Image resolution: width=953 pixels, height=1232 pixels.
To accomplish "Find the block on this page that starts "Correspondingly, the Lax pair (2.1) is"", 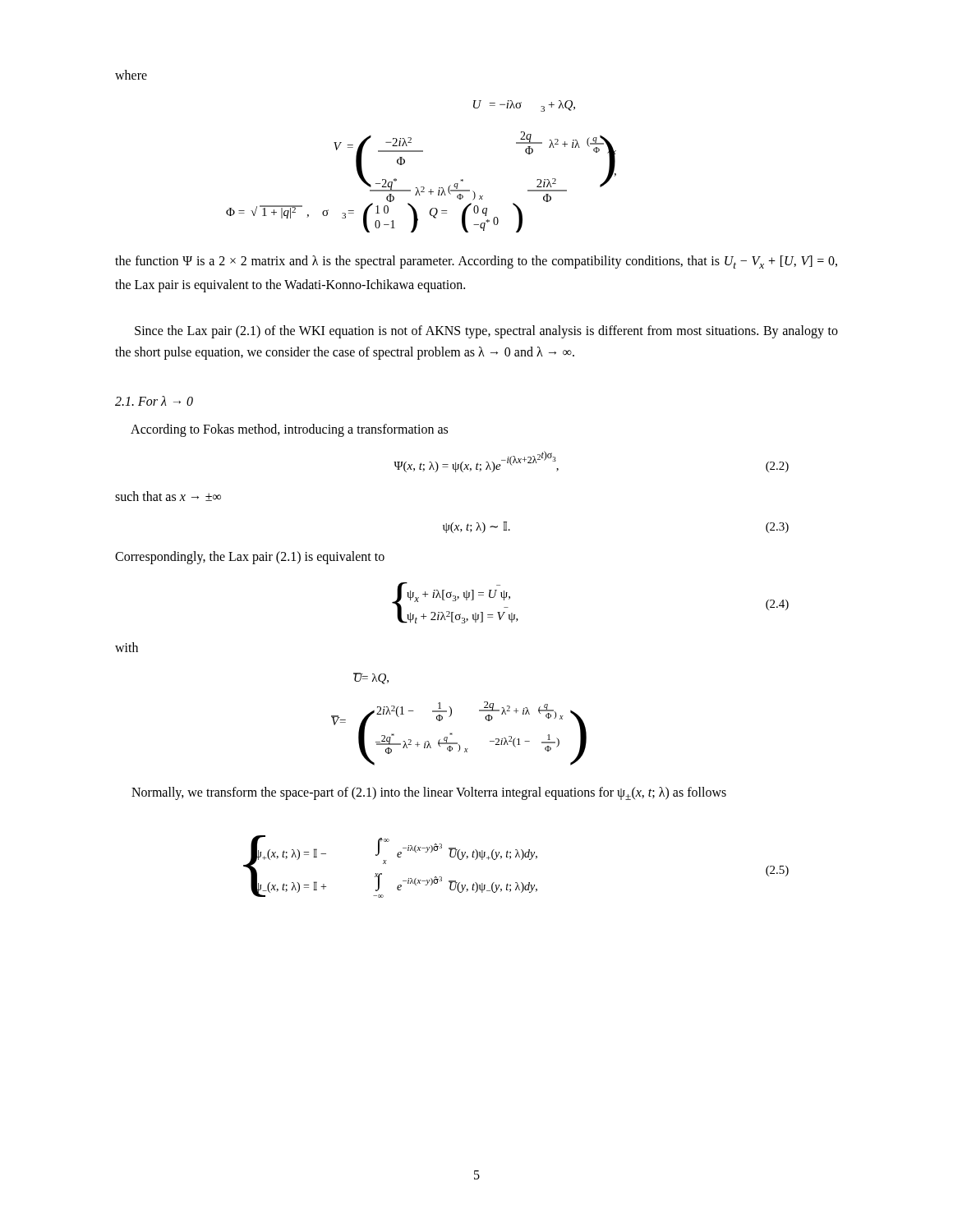I will [x=250, y=556].
